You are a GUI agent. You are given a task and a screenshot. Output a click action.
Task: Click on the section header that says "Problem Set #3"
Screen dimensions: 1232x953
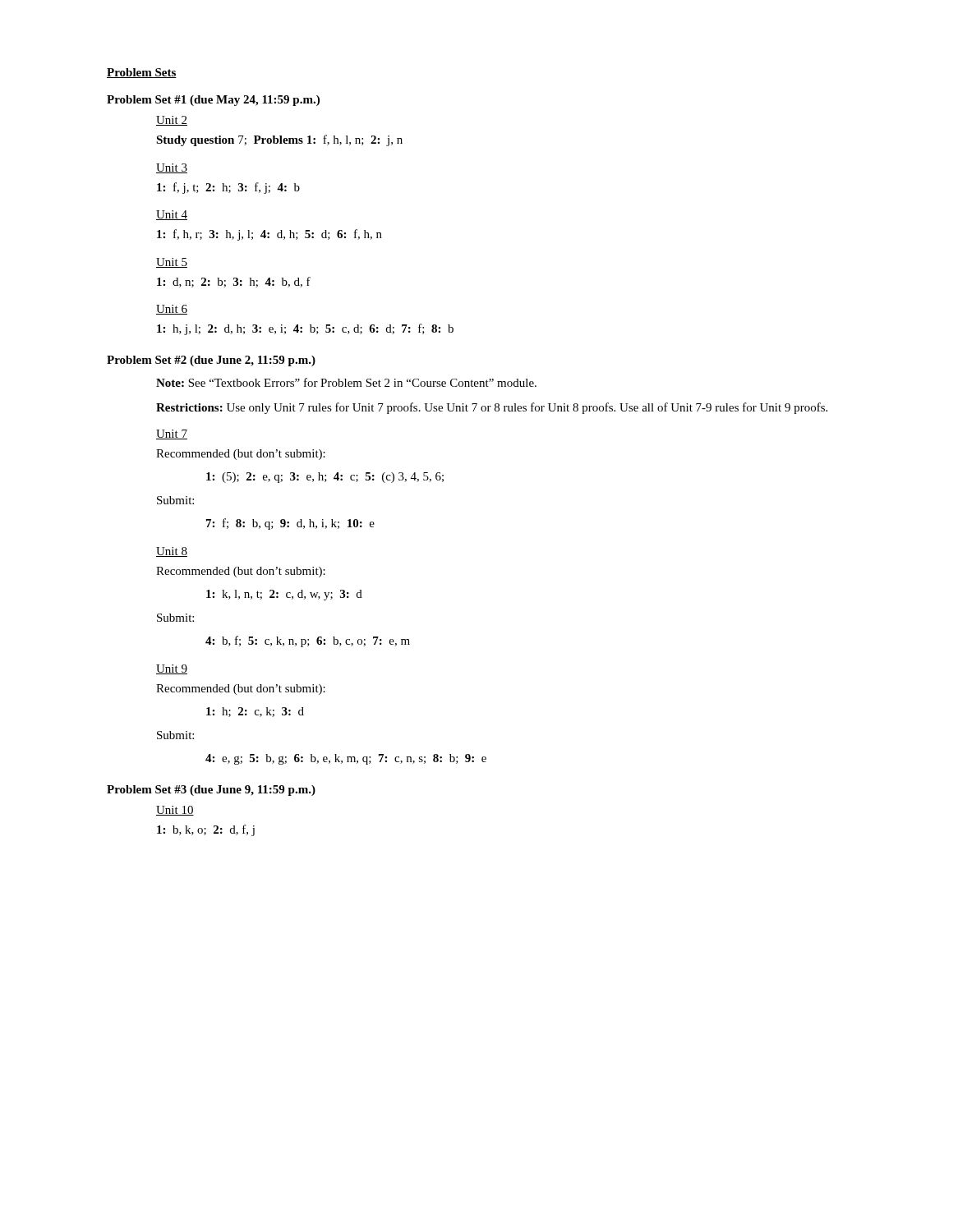tap(211, 789)
